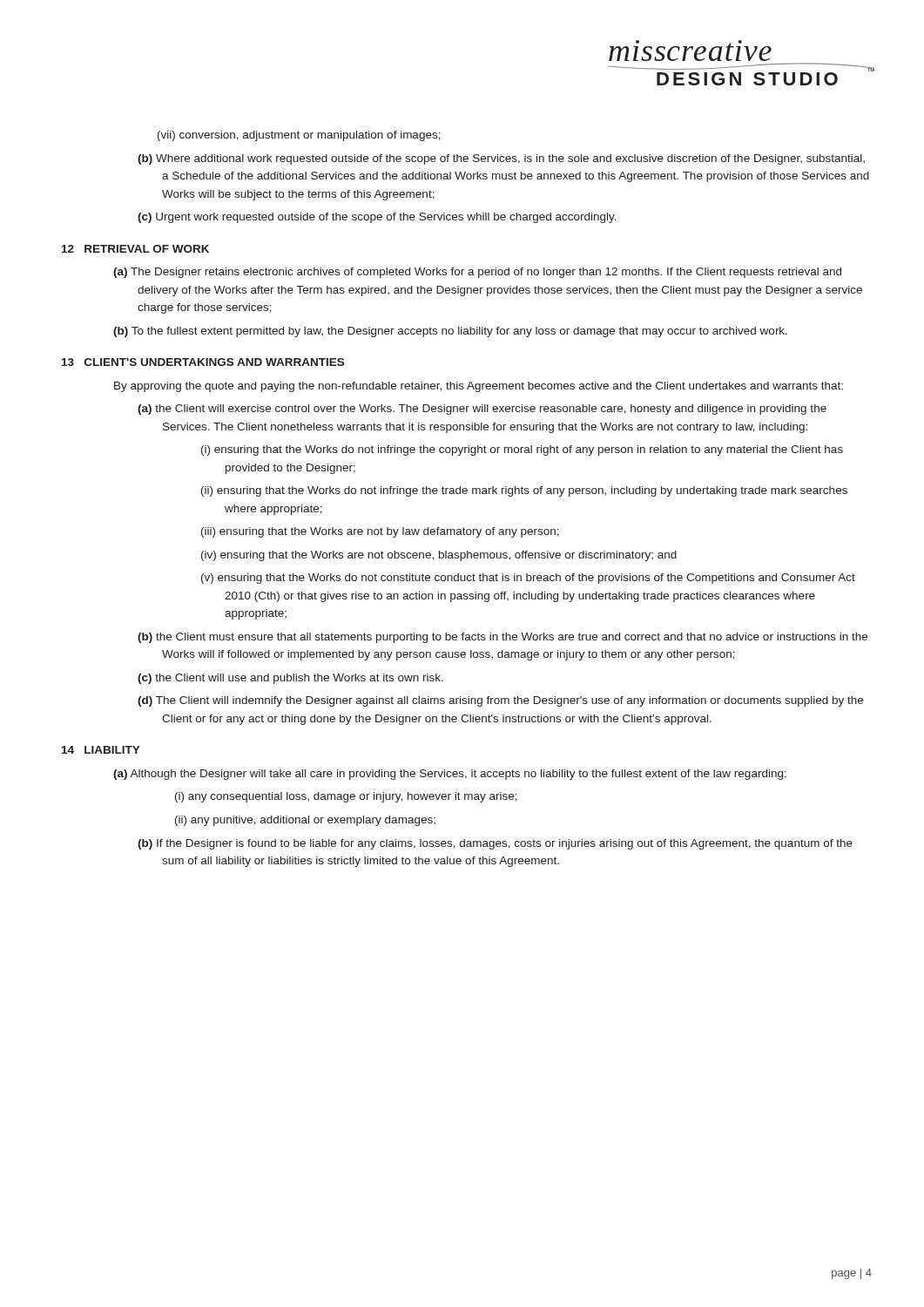Viewport: 924px width, 1307px height.
Task: Select the list item that says "(iii) ensuring that the Works"
Action: (380, 531)
